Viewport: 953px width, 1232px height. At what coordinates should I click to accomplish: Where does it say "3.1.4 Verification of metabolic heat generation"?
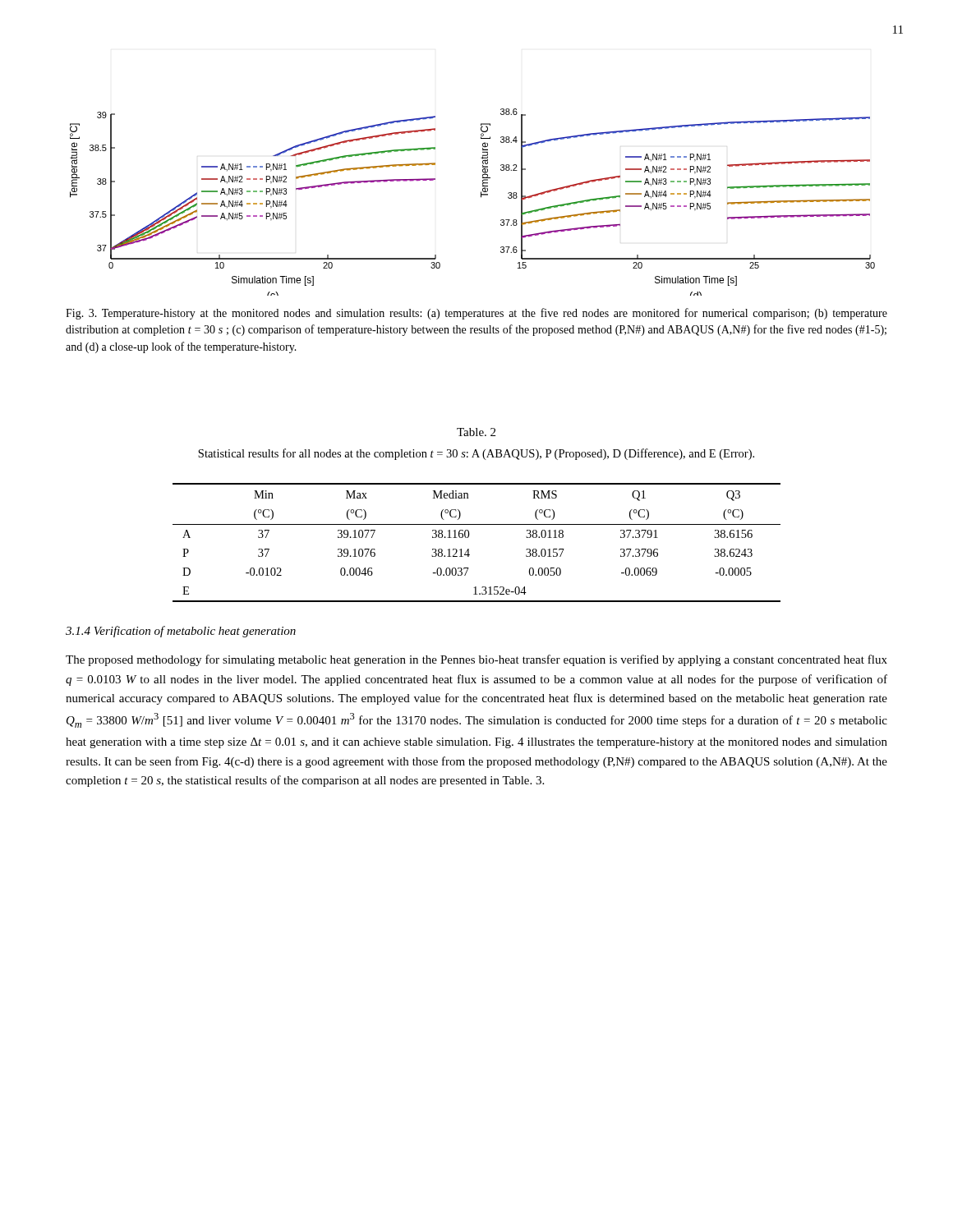pyautogui.click(x=181, y=631)
